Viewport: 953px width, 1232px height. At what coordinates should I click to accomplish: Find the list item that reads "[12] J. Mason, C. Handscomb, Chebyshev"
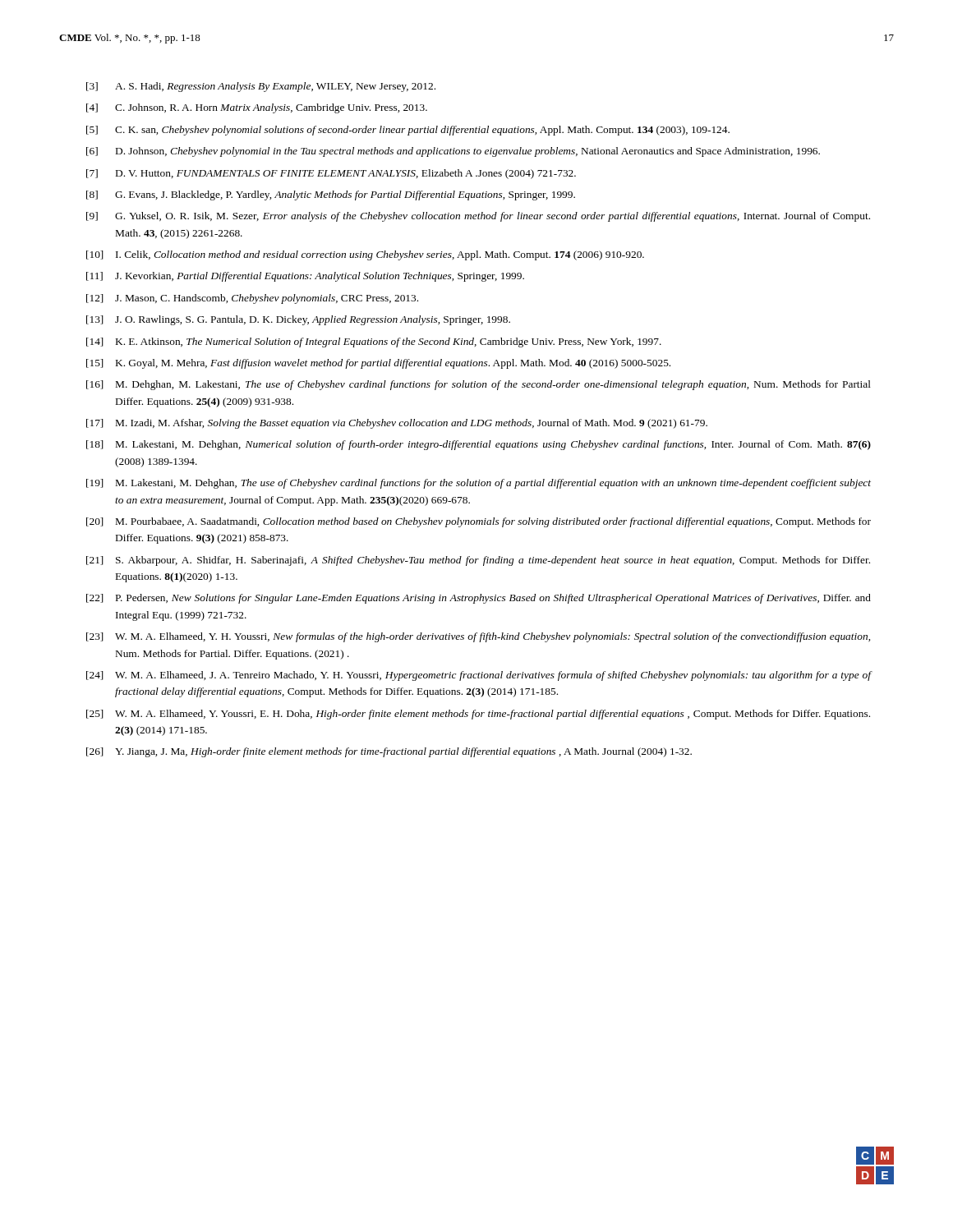(252, 299)
